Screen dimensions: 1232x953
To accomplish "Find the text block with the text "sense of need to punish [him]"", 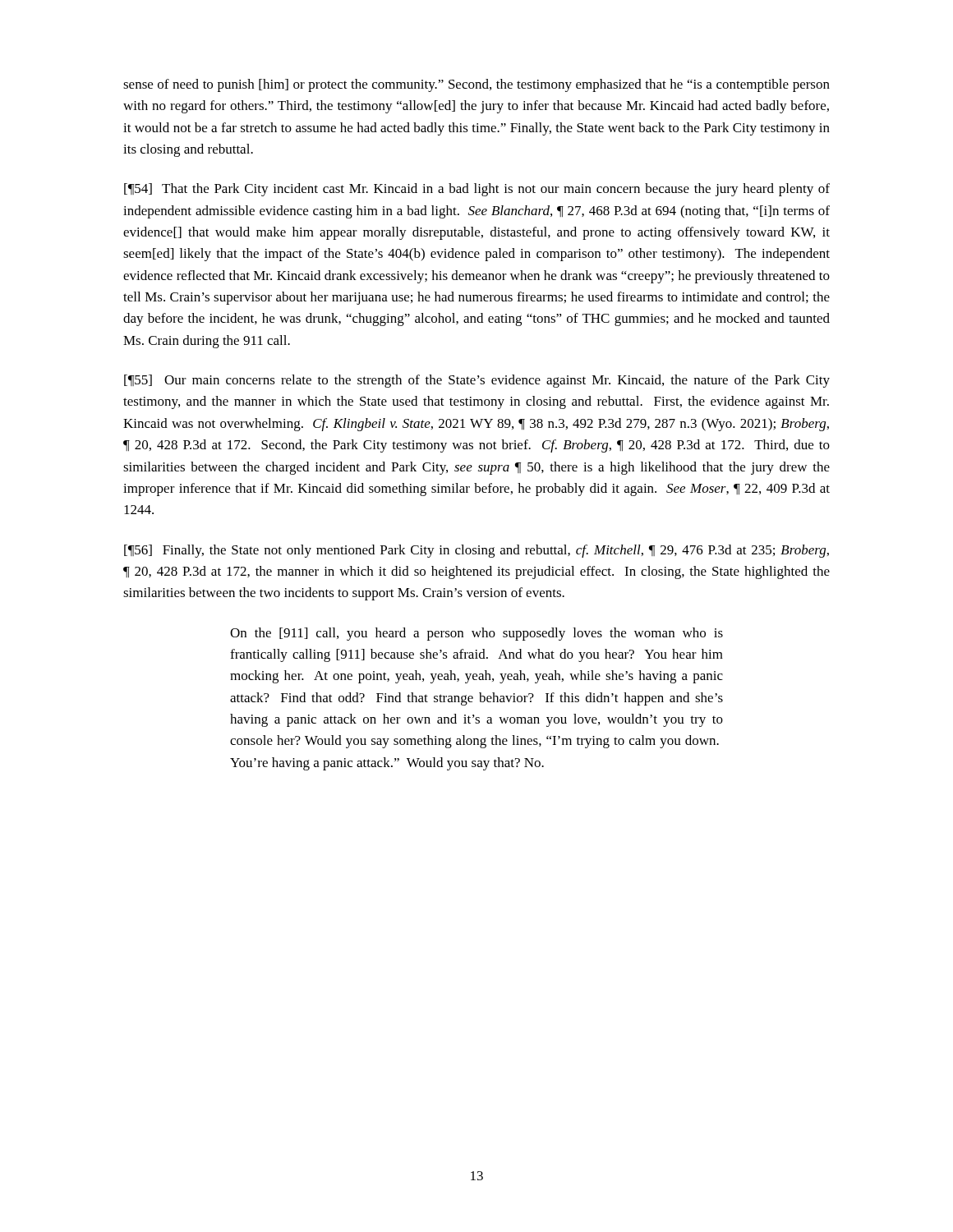I will pos(476,117).
